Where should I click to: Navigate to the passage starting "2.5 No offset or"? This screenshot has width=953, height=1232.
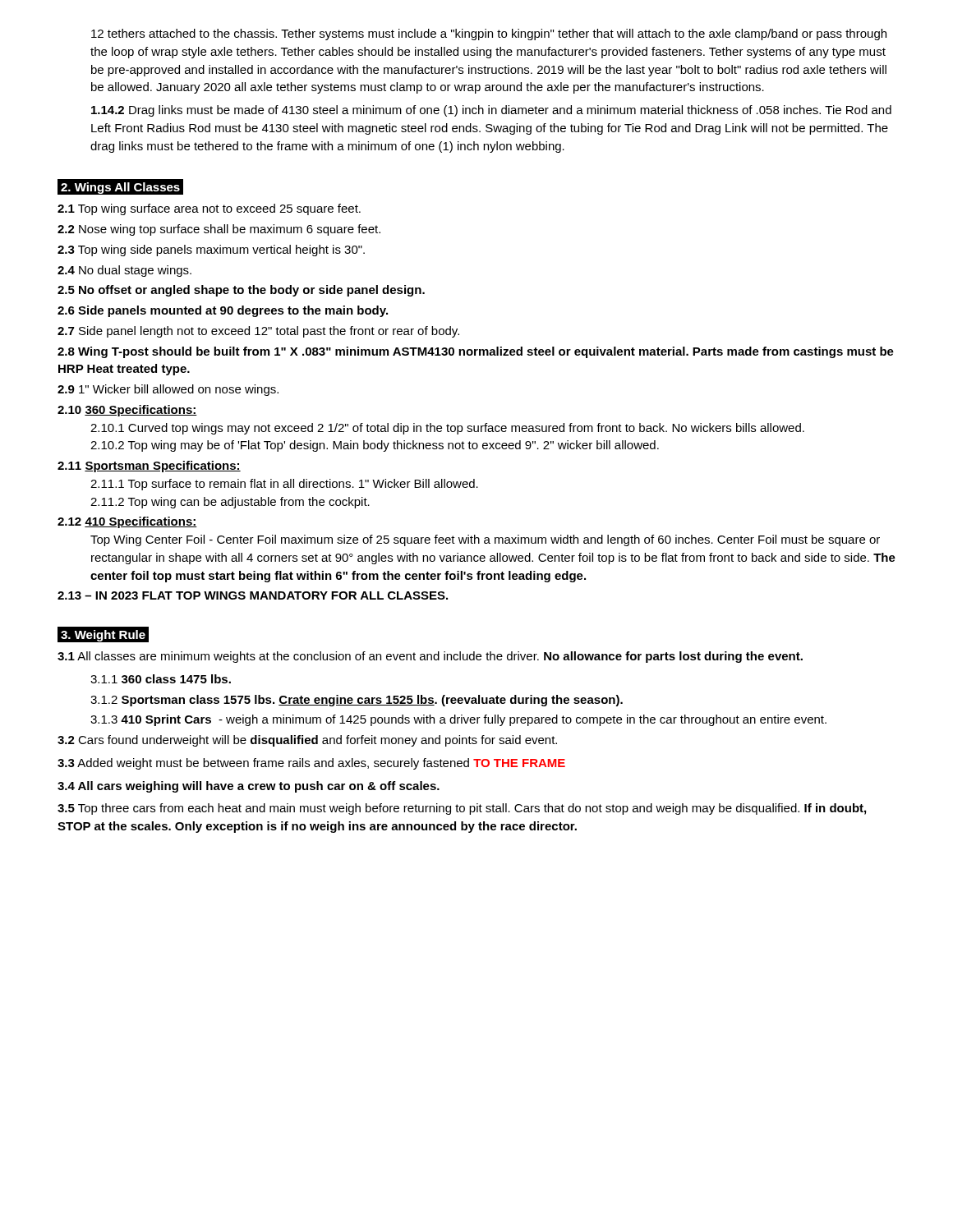point(241,290)
